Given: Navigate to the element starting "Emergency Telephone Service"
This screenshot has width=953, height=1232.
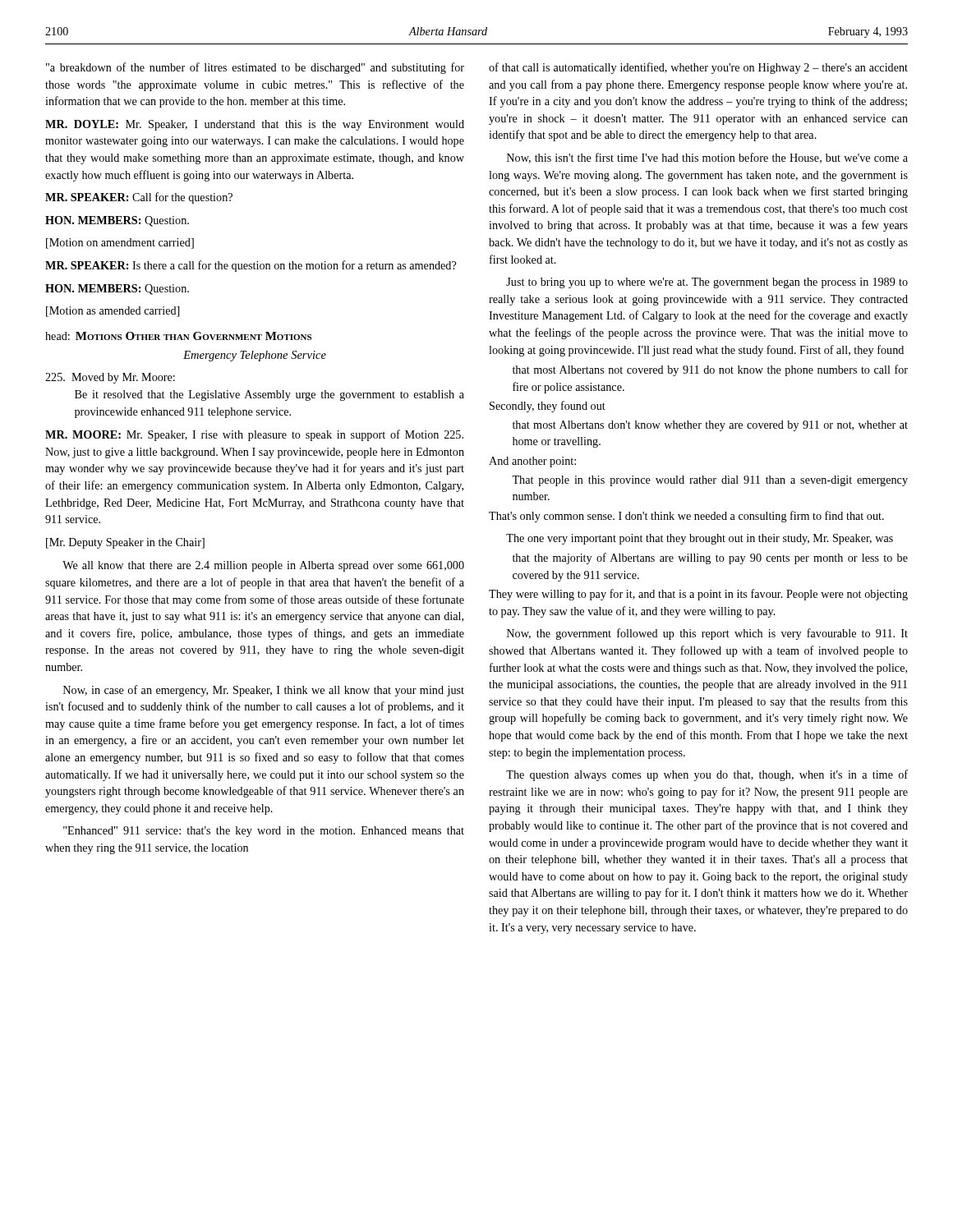Looking at the screenshot, I should click(x=255, y=355).
